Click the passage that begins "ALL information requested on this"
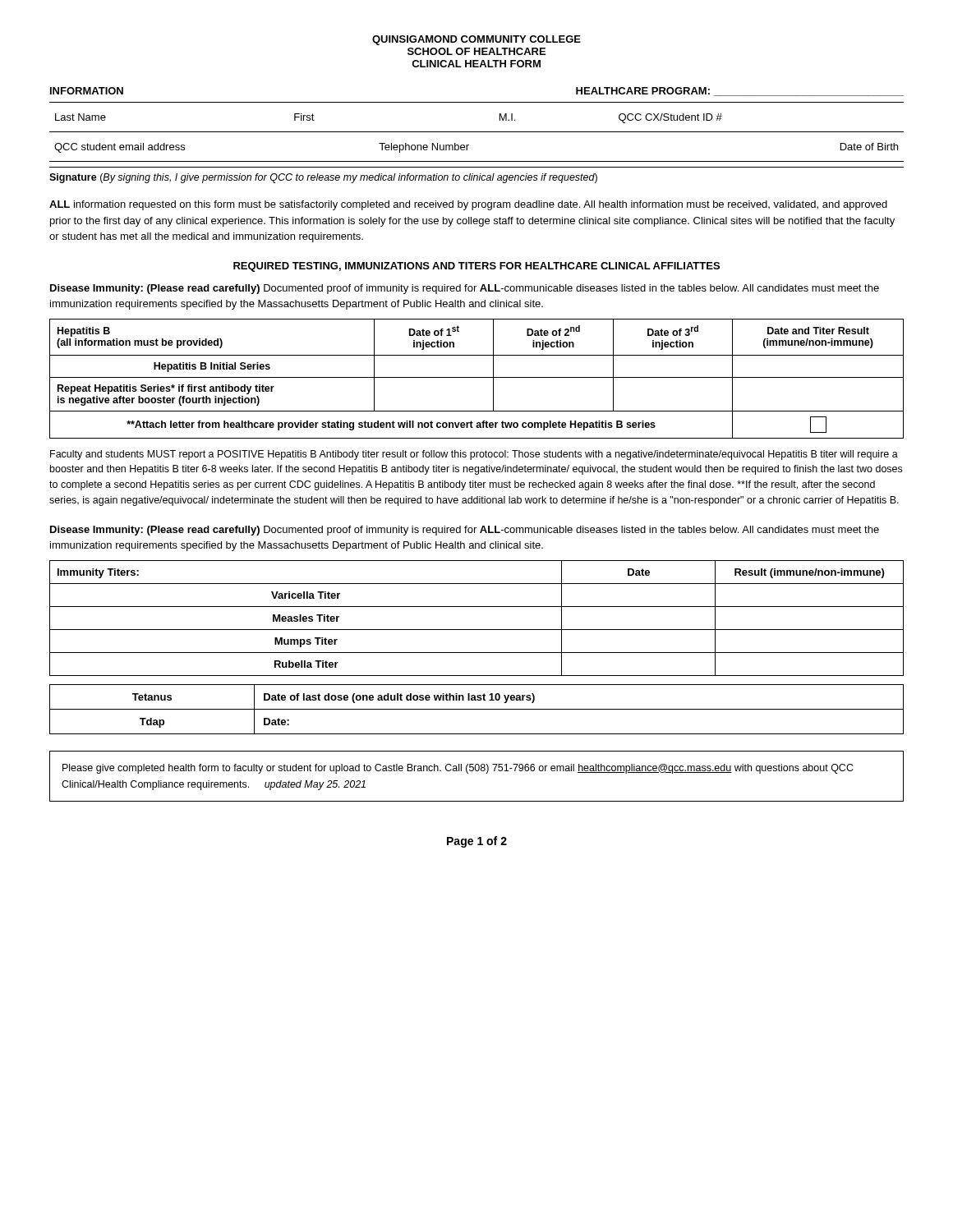This screenshot has width=953, height=1232. point(472,220)
